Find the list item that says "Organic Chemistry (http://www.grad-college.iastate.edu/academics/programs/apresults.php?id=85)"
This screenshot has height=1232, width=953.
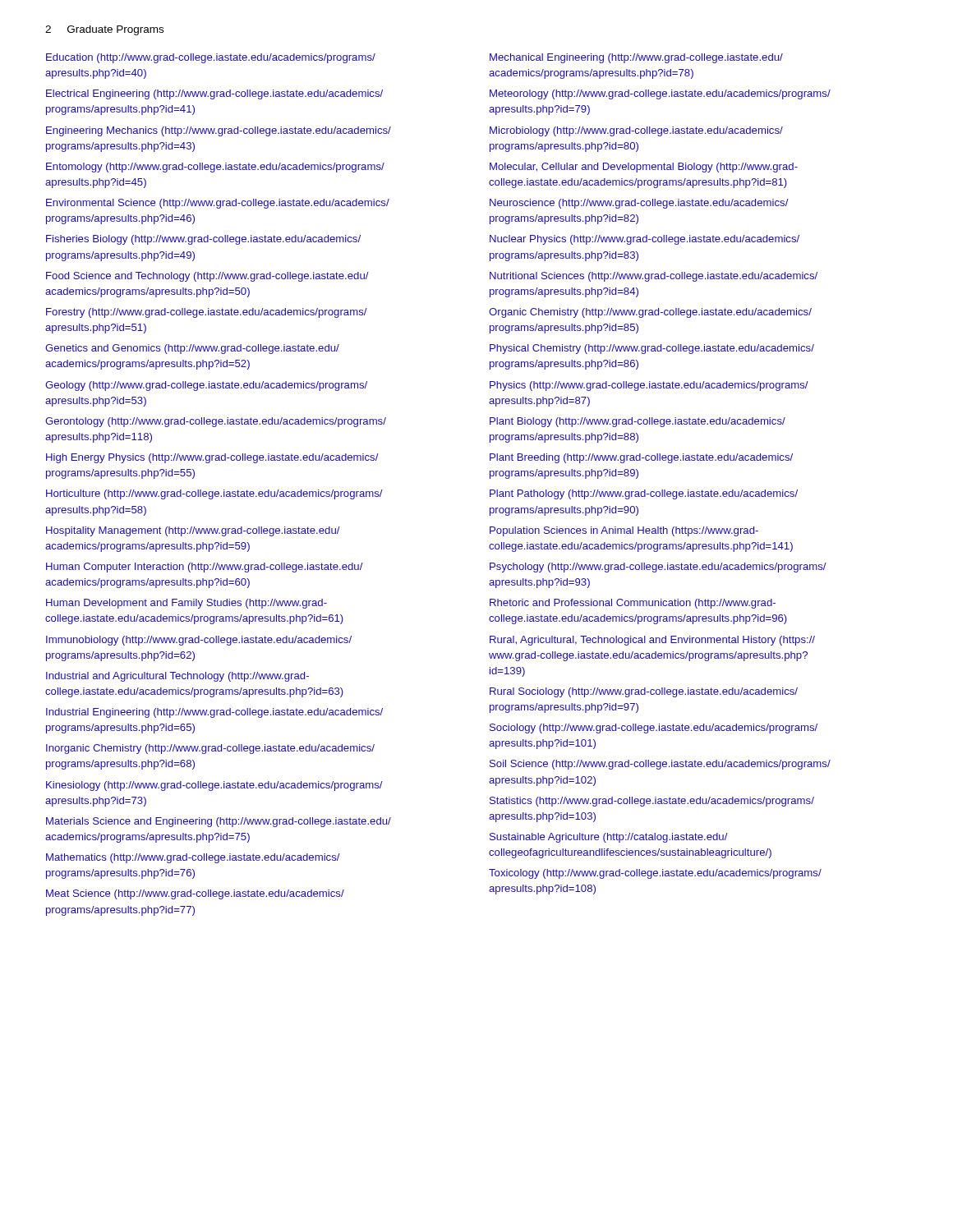pos(650,320)
